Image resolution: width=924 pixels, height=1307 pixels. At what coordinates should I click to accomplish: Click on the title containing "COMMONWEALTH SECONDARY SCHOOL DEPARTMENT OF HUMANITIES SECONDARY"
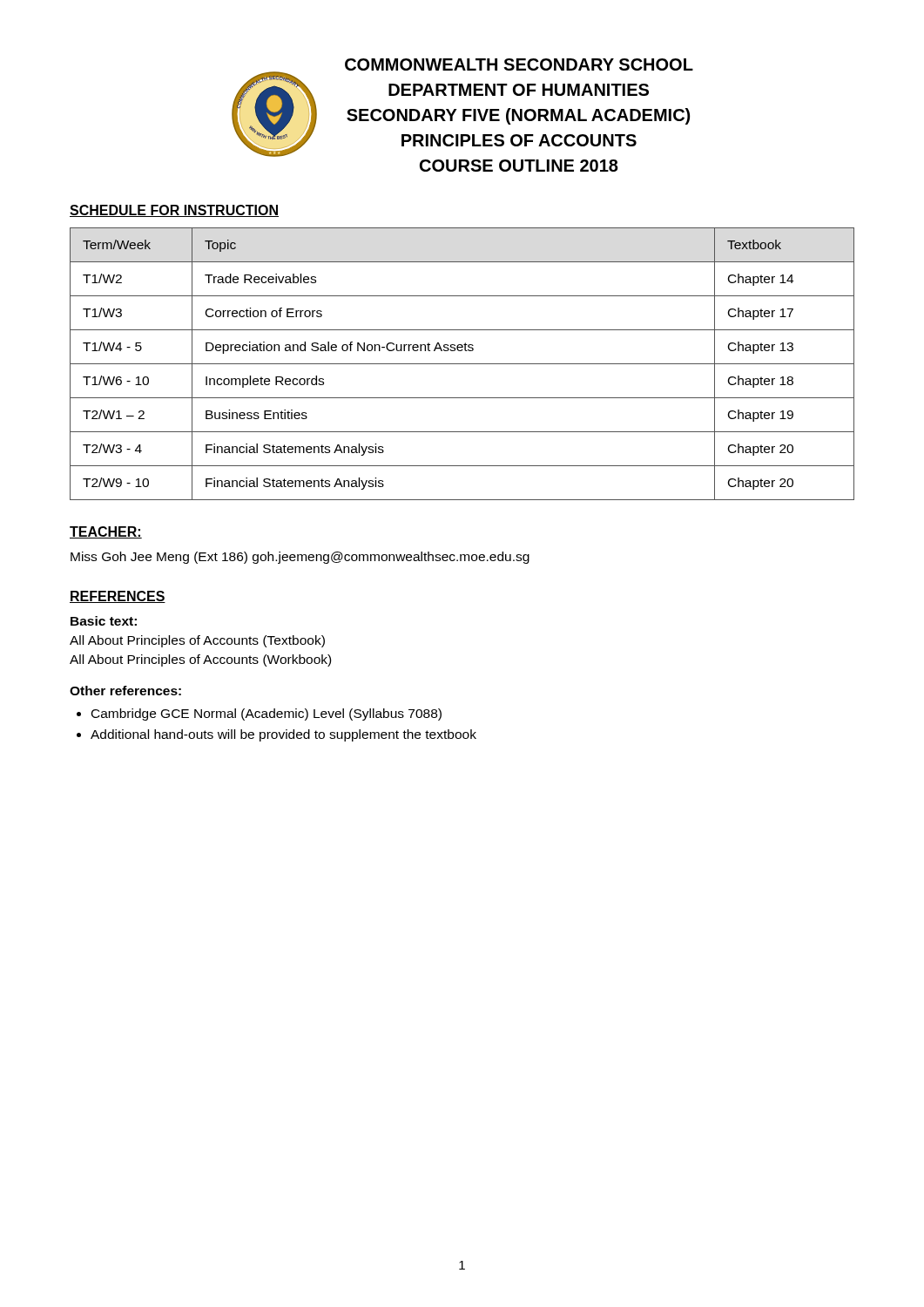(519, 115)
